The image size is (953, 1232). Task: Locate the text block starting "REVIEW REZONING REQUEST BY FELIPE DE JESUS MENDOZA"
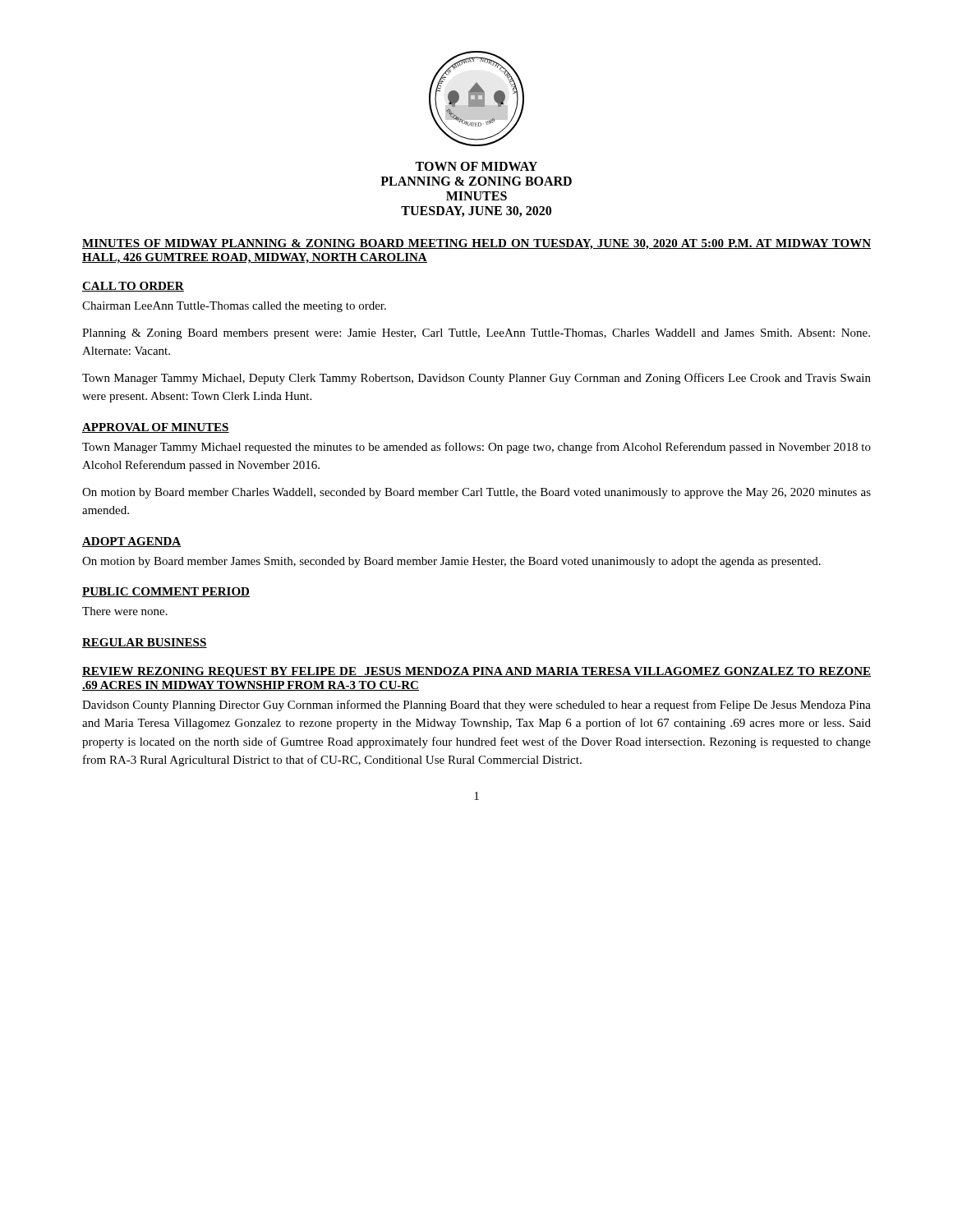(x=476, y=678)
